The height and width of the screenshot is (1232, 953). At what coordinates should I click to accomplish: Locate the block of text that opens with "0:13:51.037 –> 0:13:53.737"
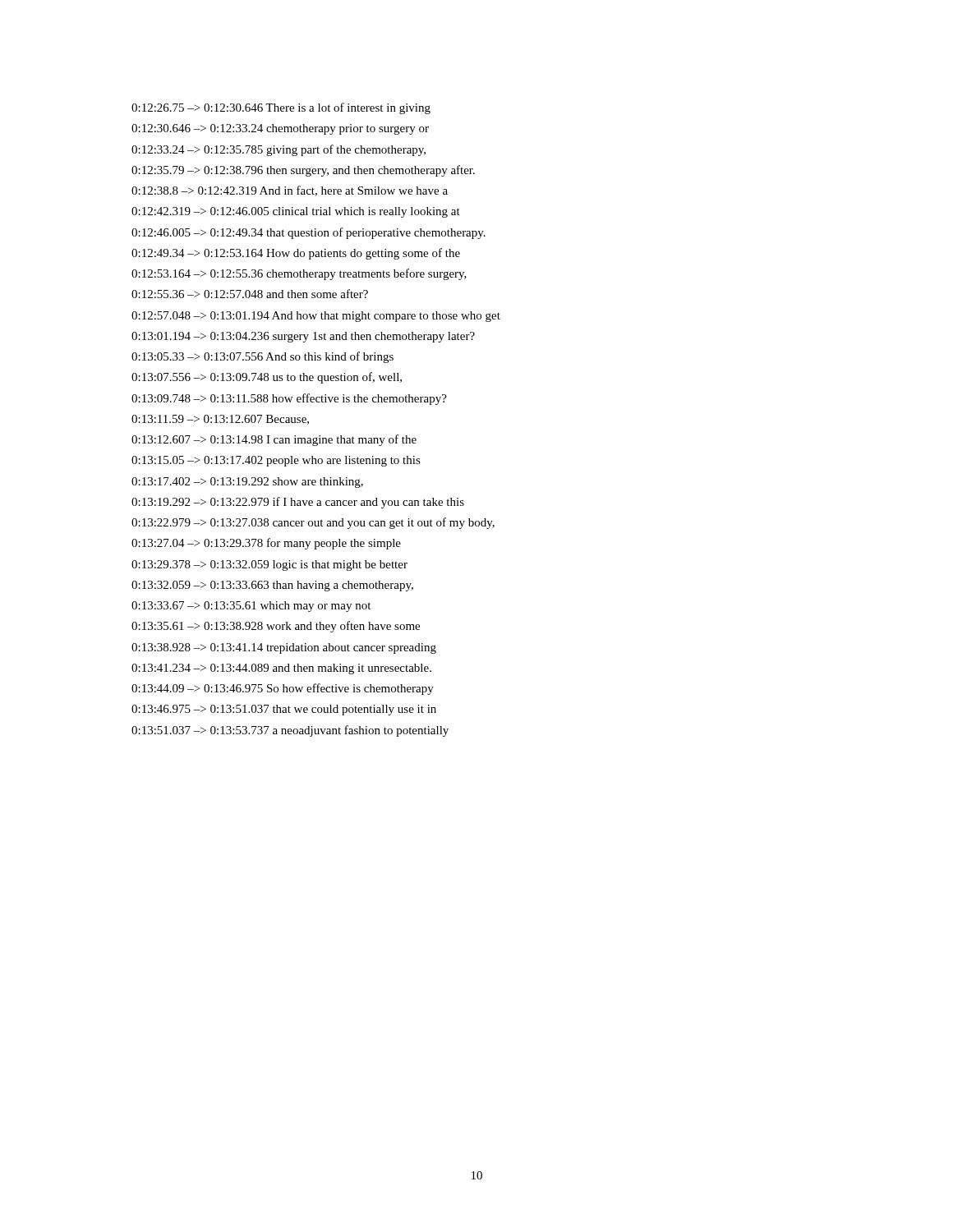tap(290, 731)
